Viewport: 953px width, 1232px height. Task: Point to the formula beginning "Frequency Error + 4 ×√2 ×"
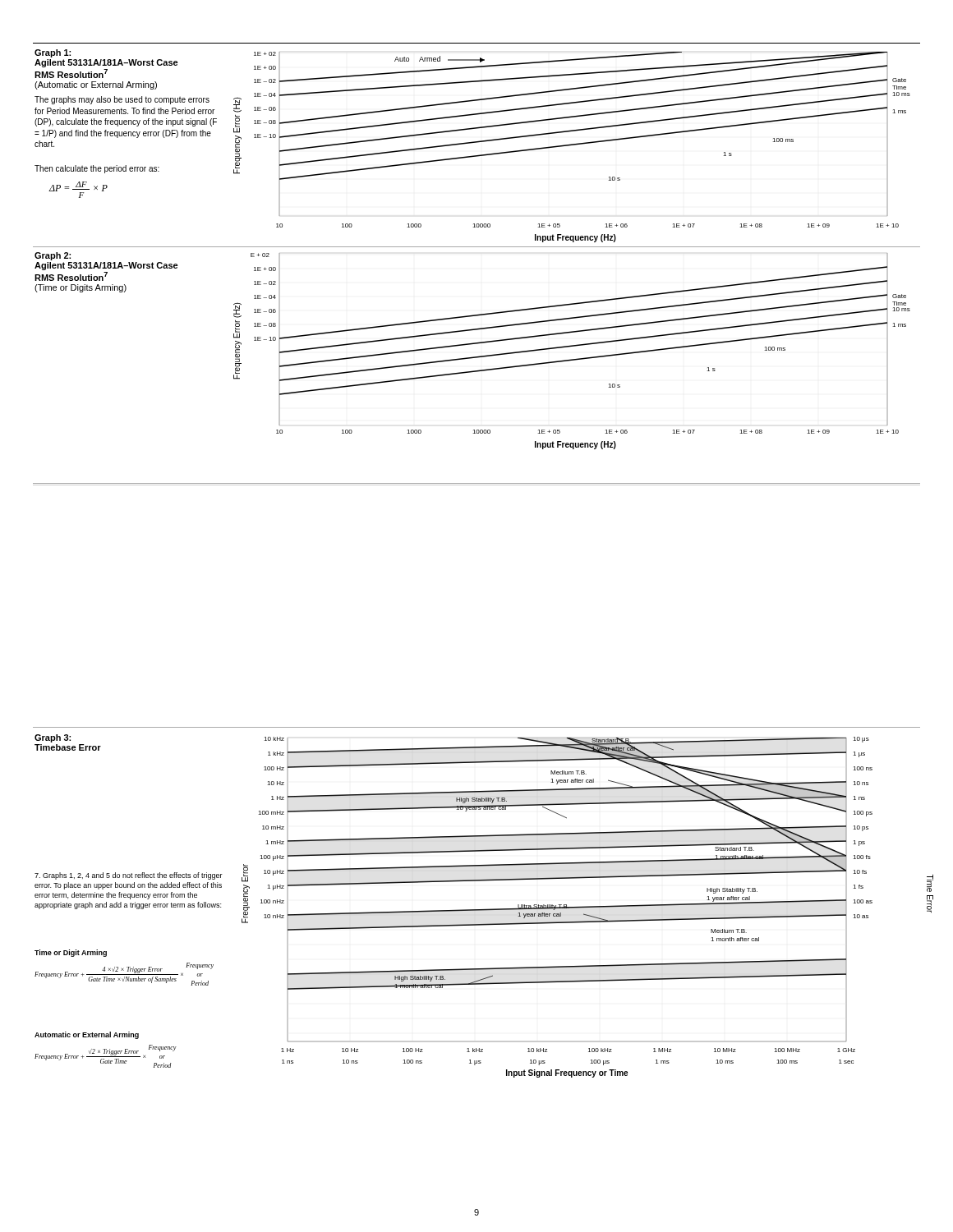pos(124,975)
